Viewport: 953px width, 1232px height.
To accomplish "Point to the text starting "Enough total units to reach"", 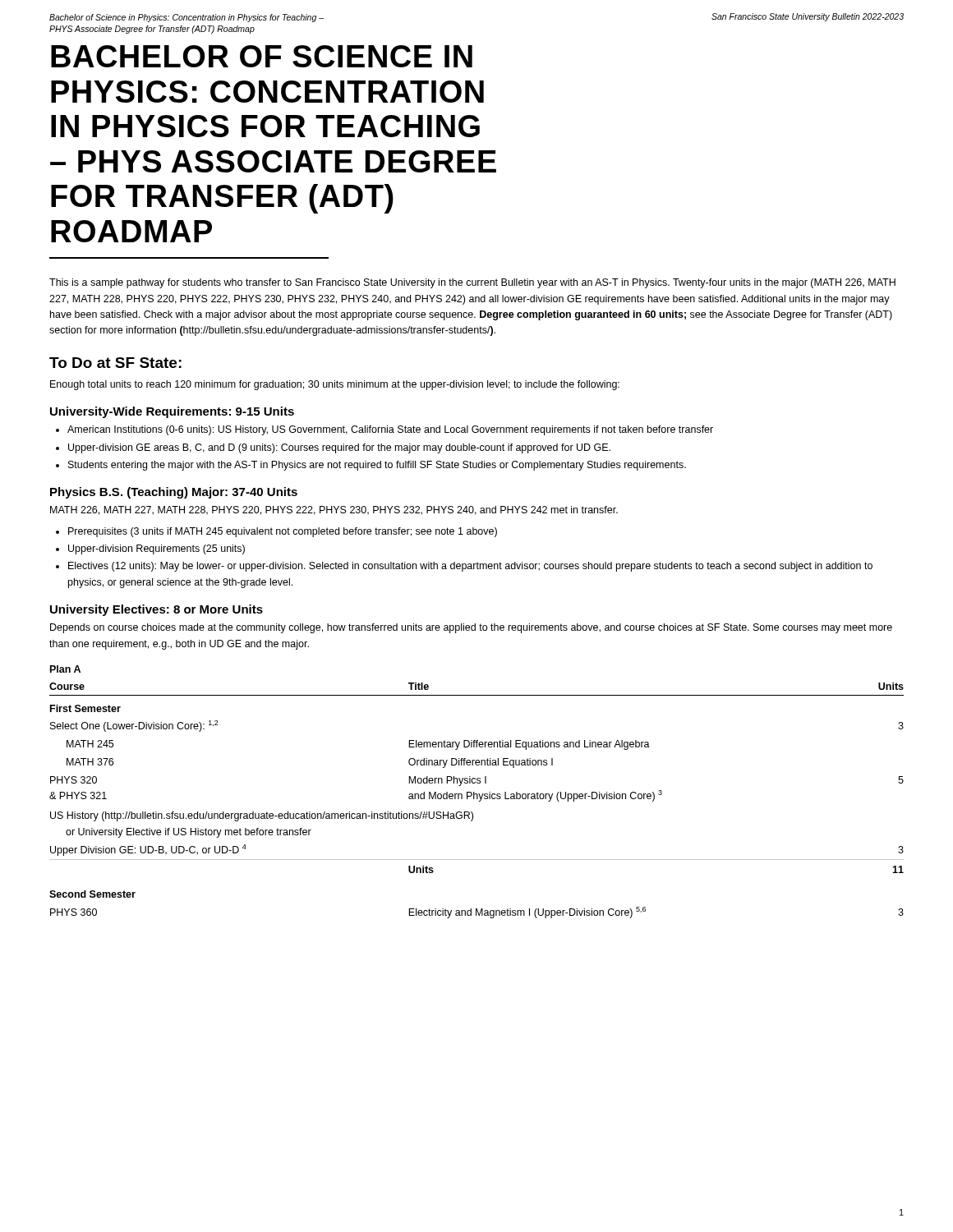I will coord(335,384).
